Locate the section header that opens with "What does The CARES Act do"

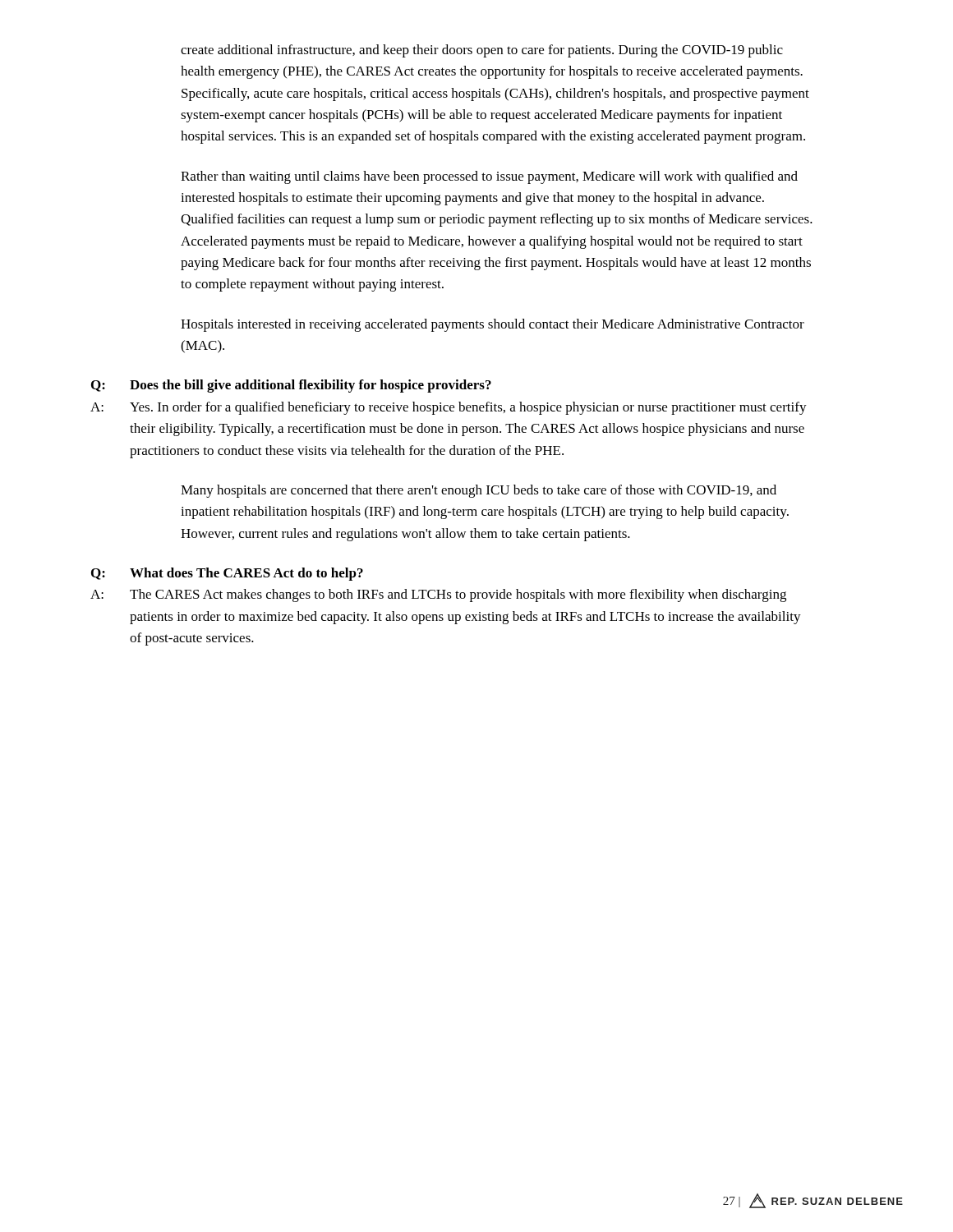coord(247,573)
